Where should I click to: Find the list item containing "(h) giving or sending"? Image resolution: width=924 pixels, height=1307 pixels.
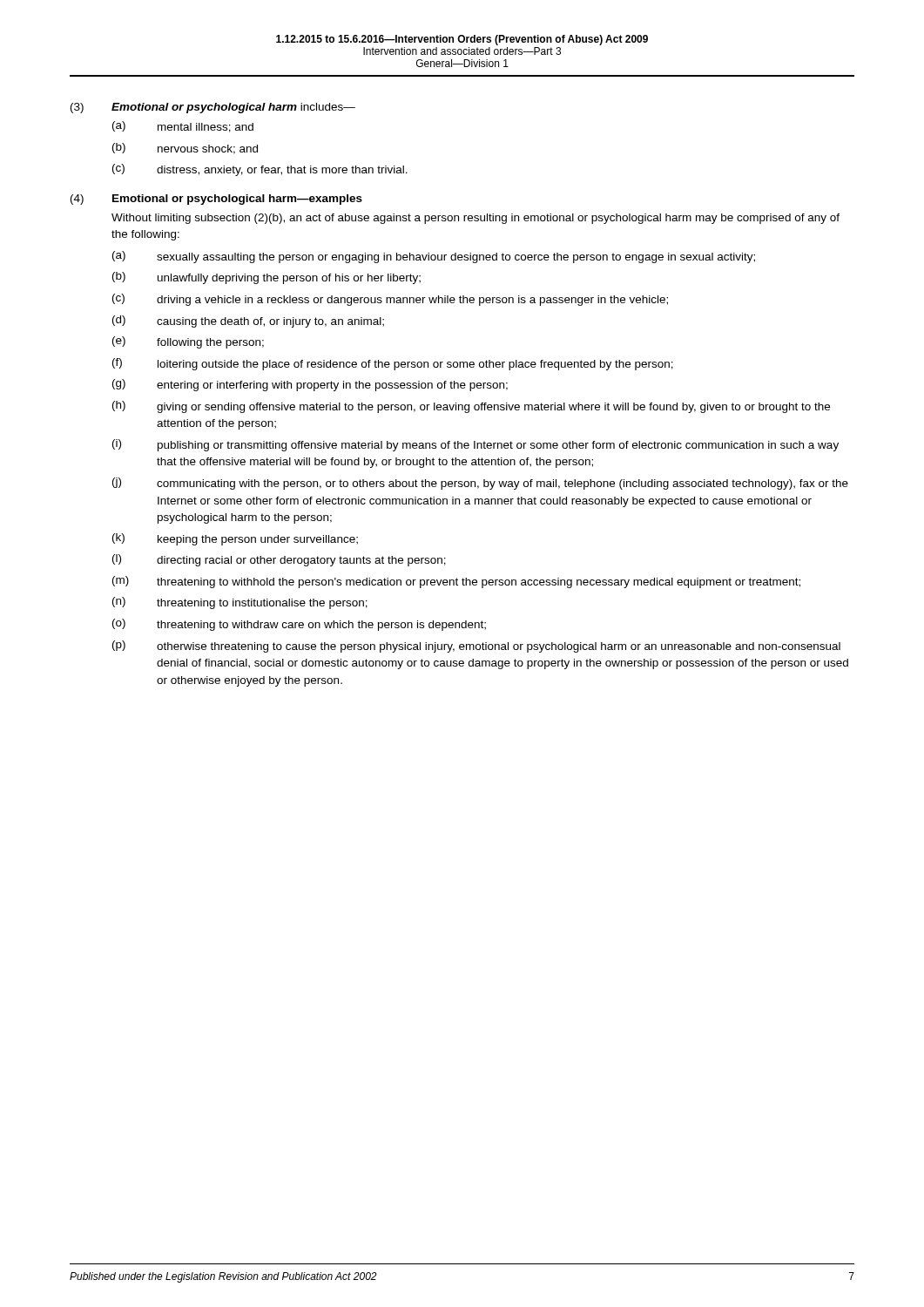tap(483, 415)
